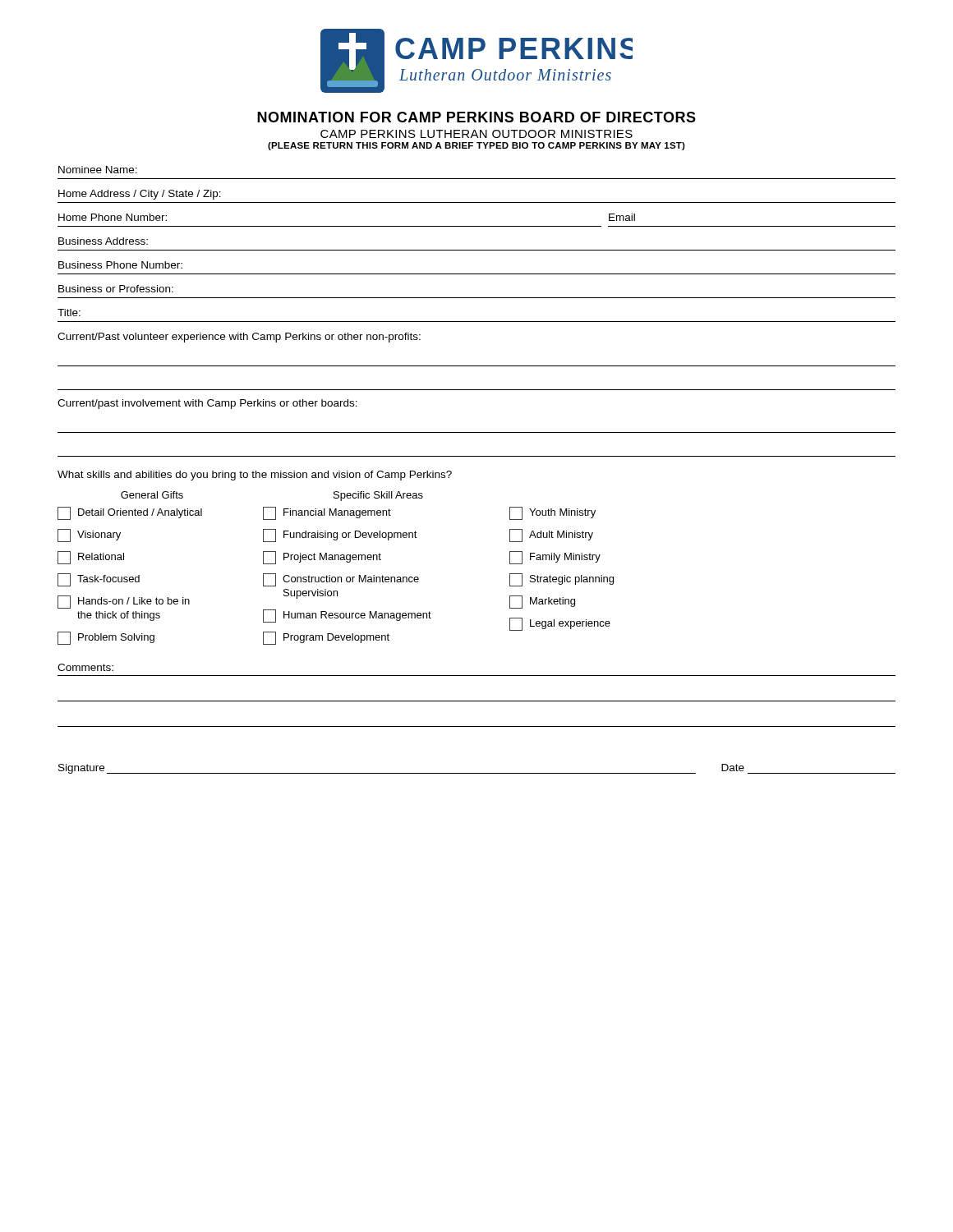This screenshot has height=1232, width=953.
Task: Click on the list item that says "Program Development"
Action: [326, 638]
